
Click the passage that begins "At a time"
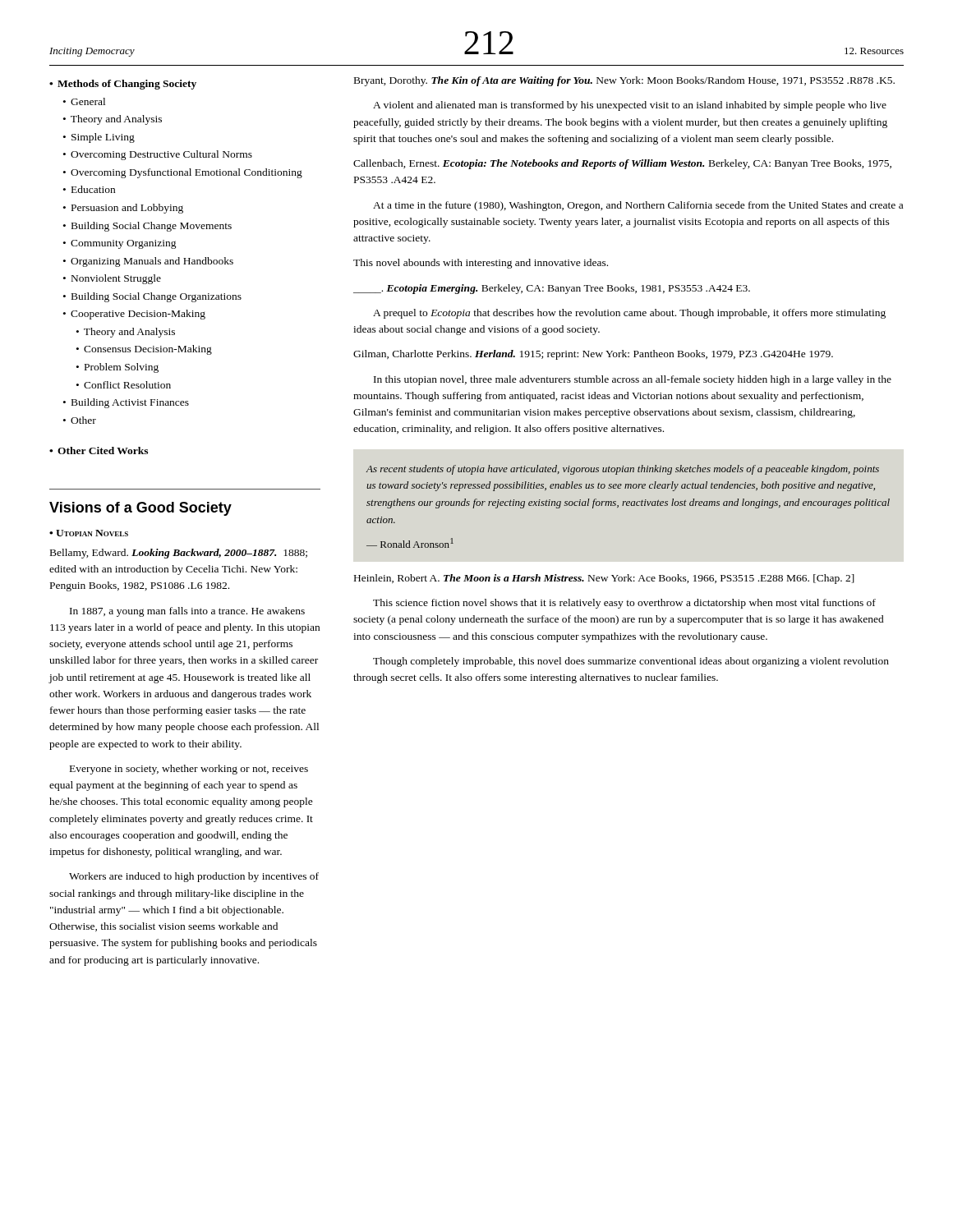(x=628, y=221)
